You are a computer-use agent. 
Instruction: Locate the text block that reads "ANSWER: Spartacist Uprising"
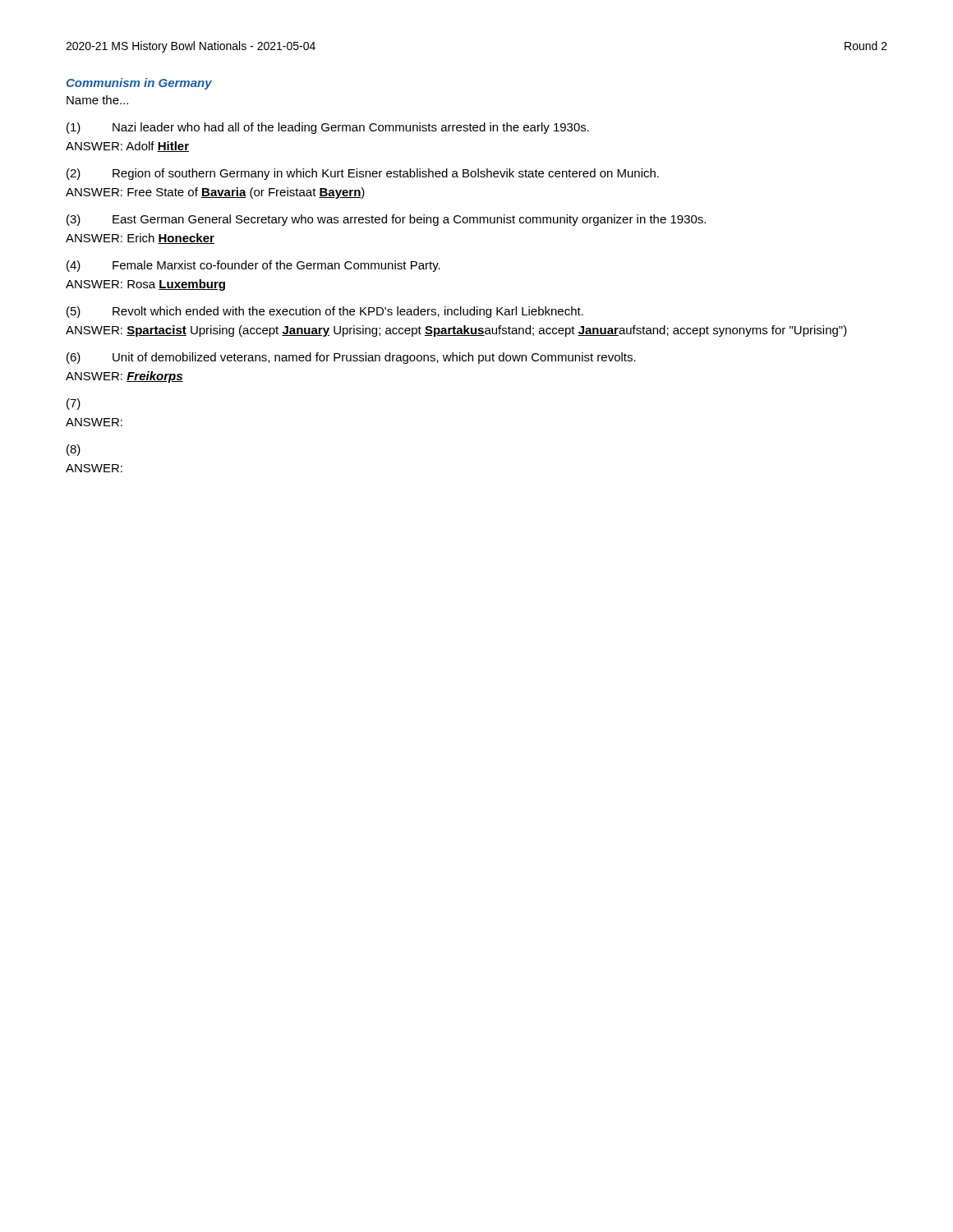[456, 330]
